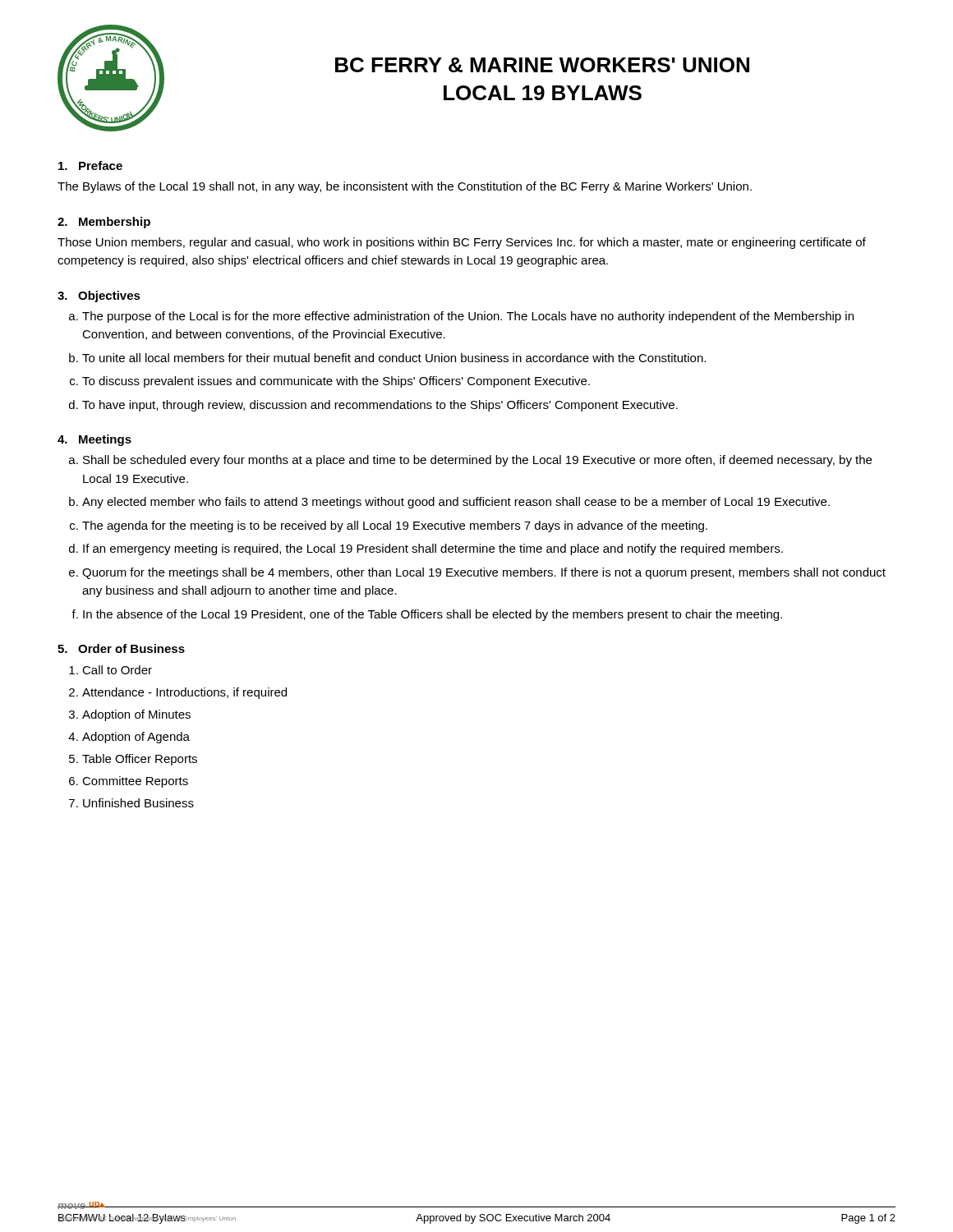Navigate to the text starting "Adoption of Minutes"
This screenshot has height=1232, width=953.
pyautogui.click(x=137, y=714)
